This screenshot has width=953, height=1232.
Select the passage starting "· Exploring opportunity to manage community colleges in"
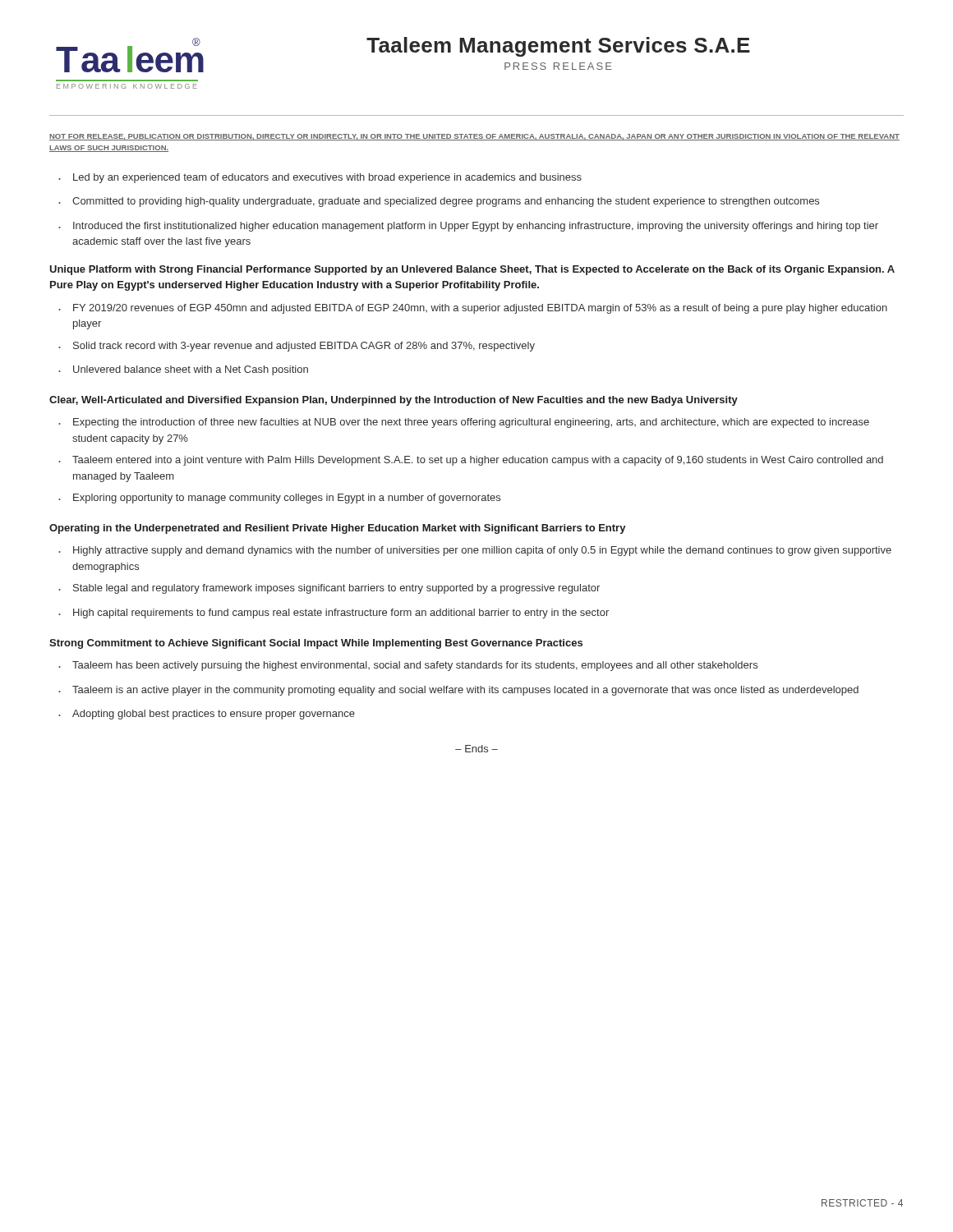click(x=481, y=499)
